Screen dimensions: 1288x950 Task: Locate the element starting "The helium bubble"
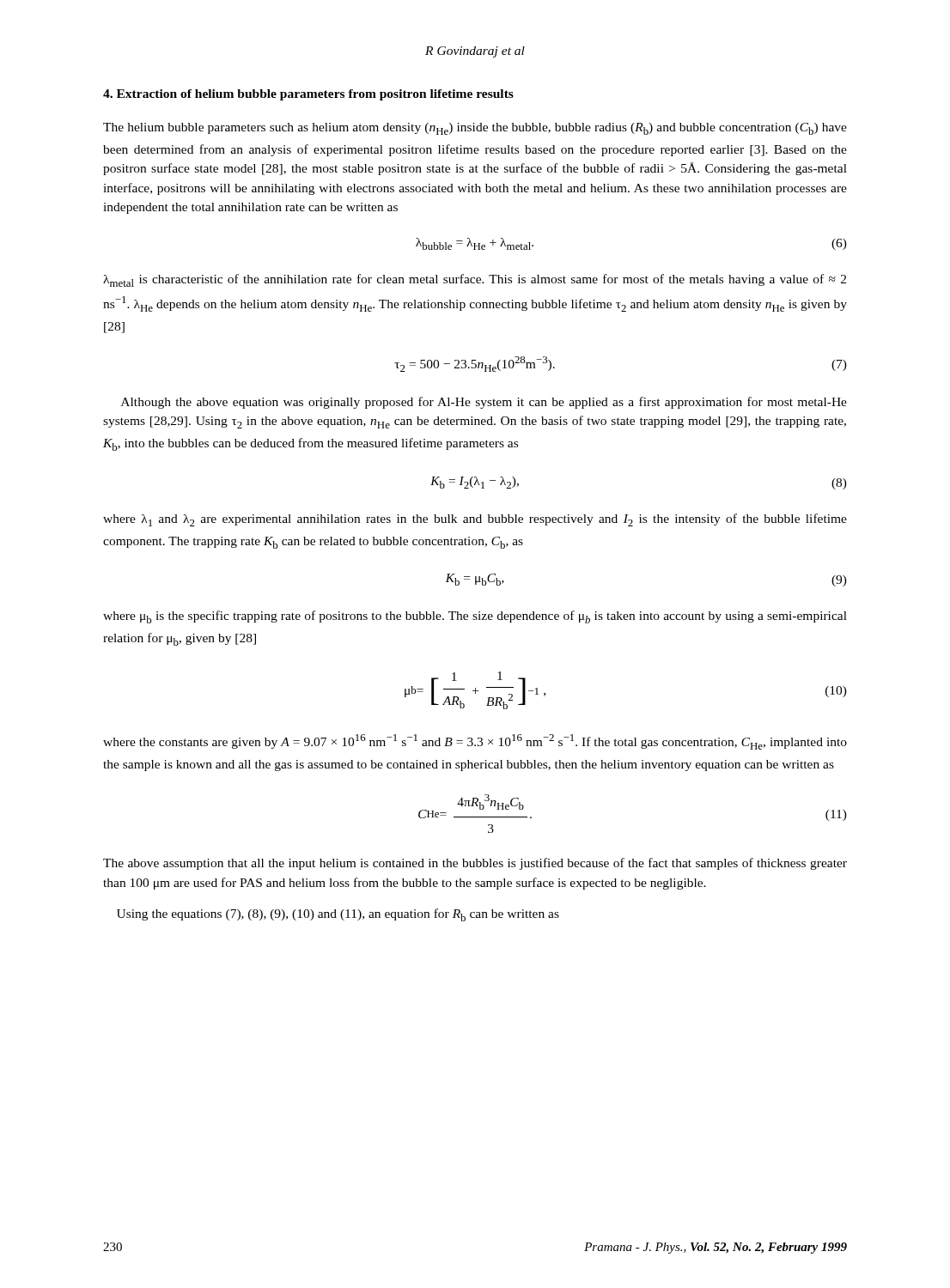tap(475, 167)
